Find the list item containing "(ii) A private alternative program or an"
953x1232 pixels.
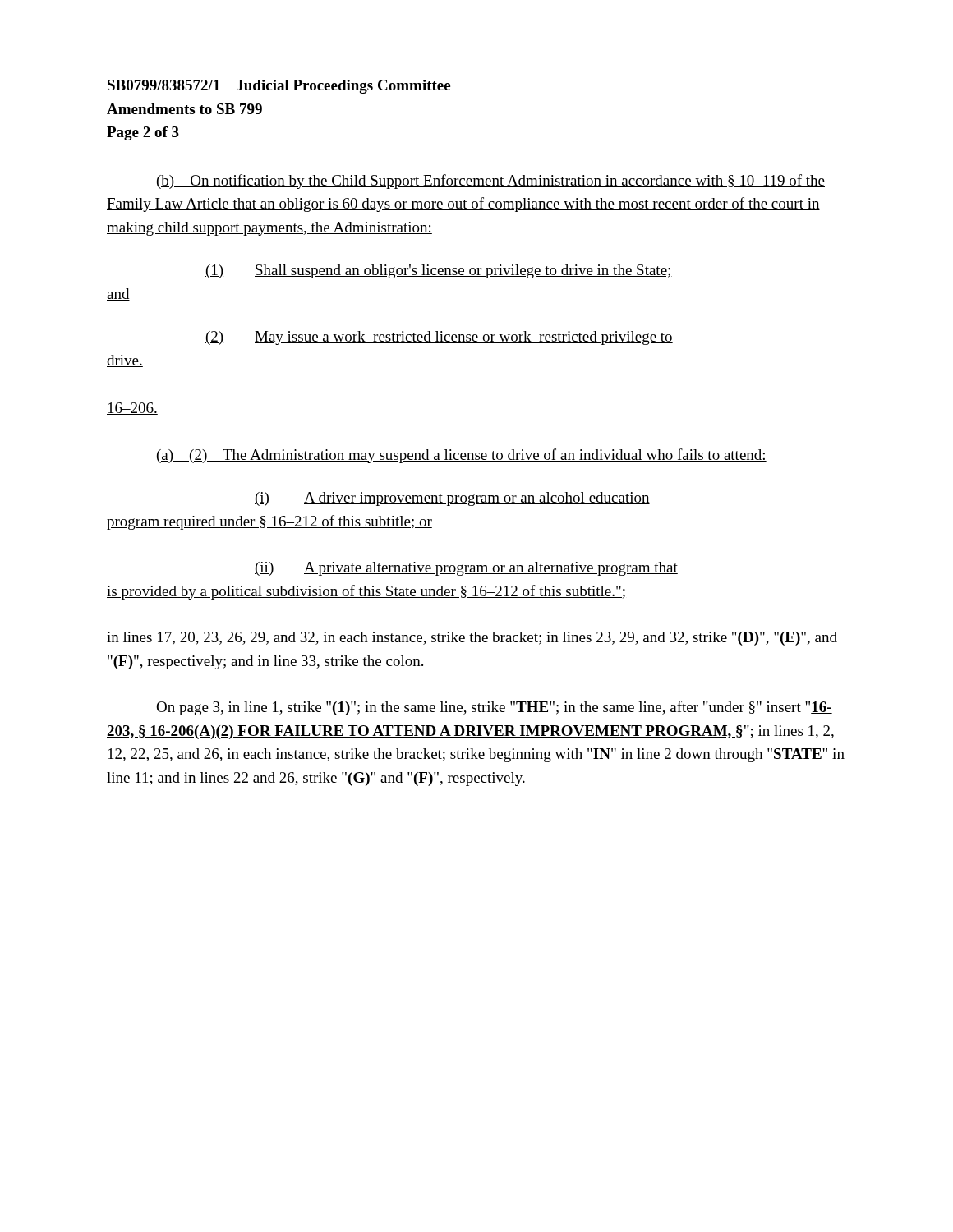pos(476,579)
